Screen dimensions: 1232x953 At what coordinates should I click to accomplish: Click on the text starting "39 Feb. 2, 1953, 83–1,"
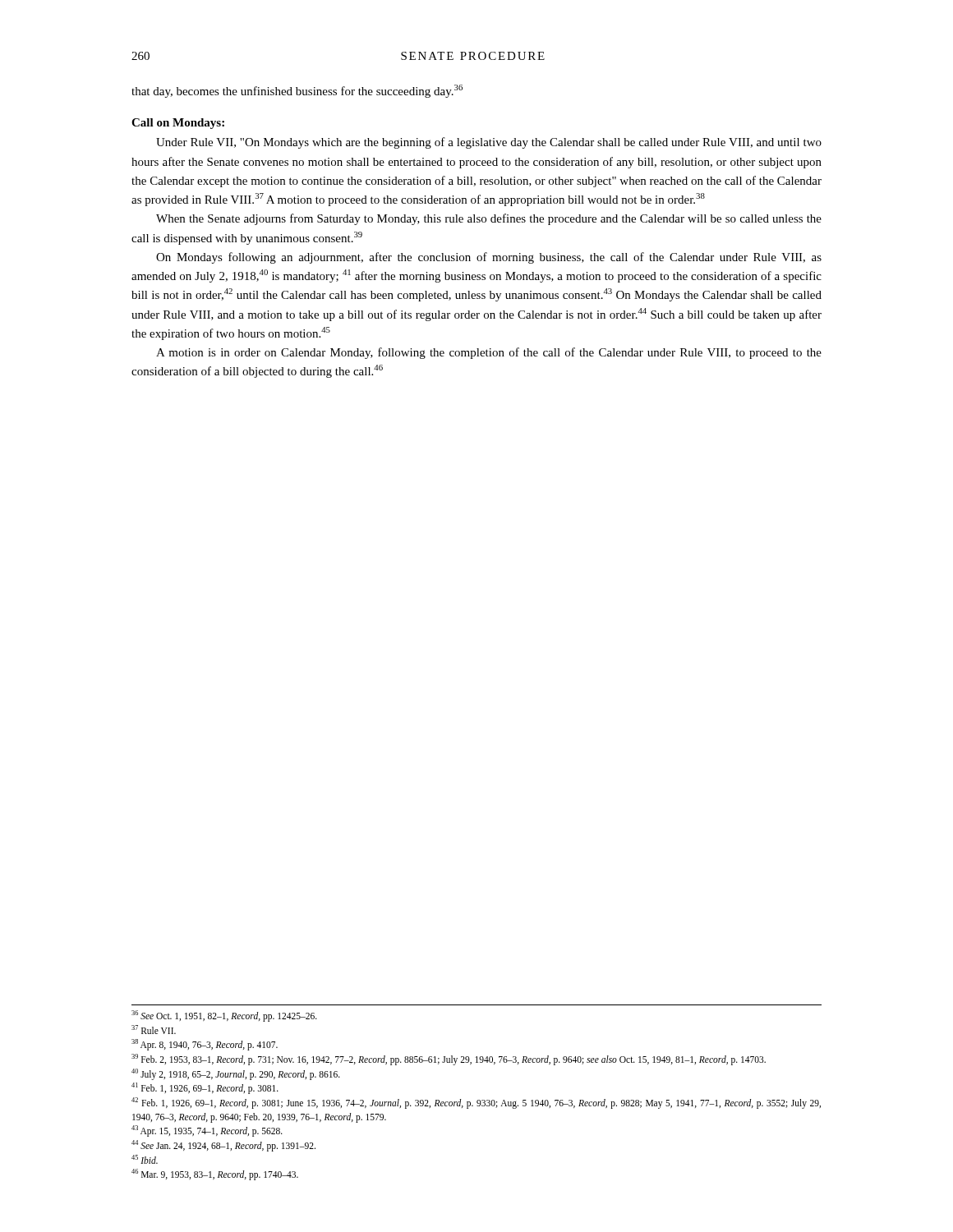pos(449,1059)
